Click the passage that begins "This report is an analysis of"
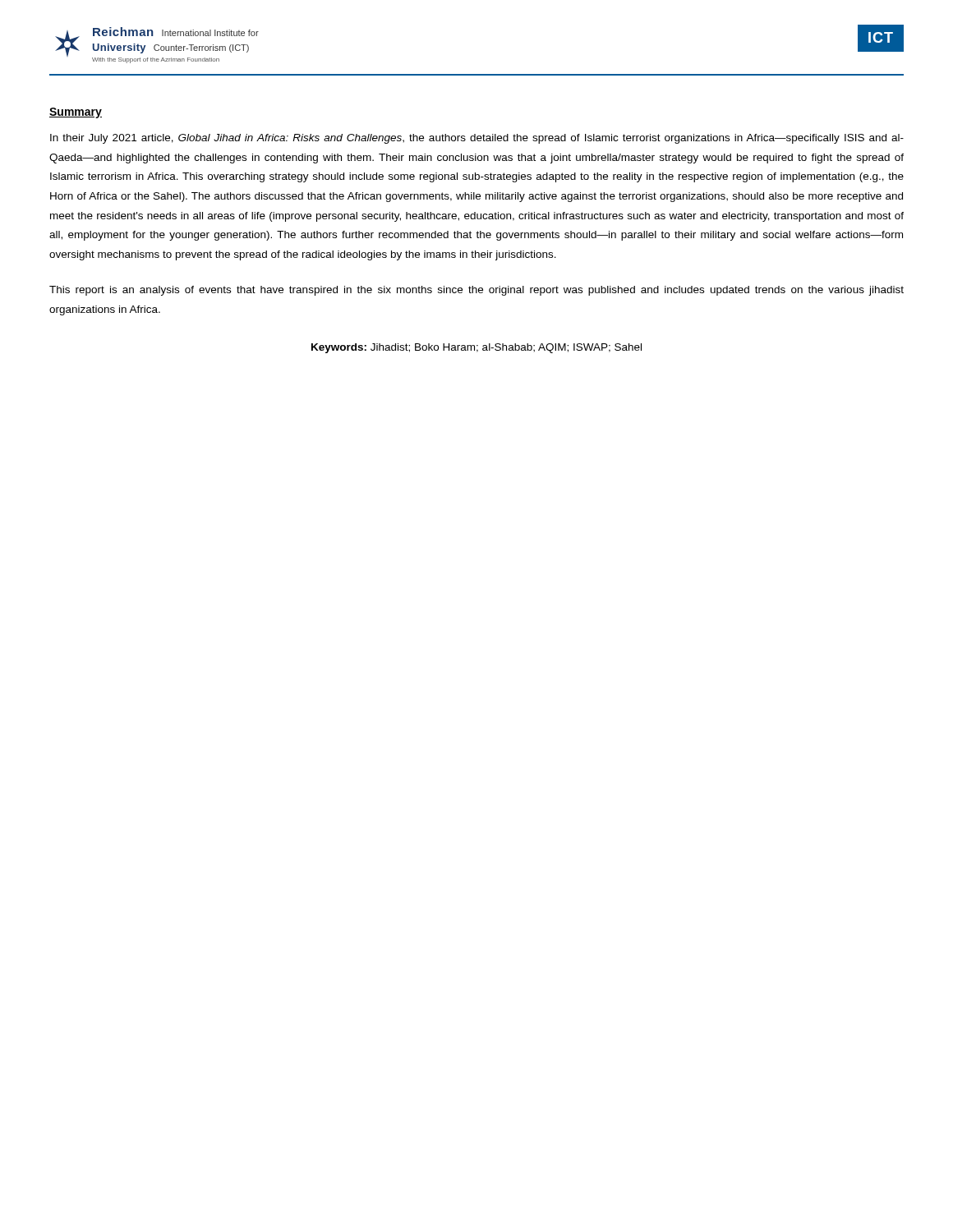The width and height of the screenshot is (953, 1232). [x=476, y=299]
